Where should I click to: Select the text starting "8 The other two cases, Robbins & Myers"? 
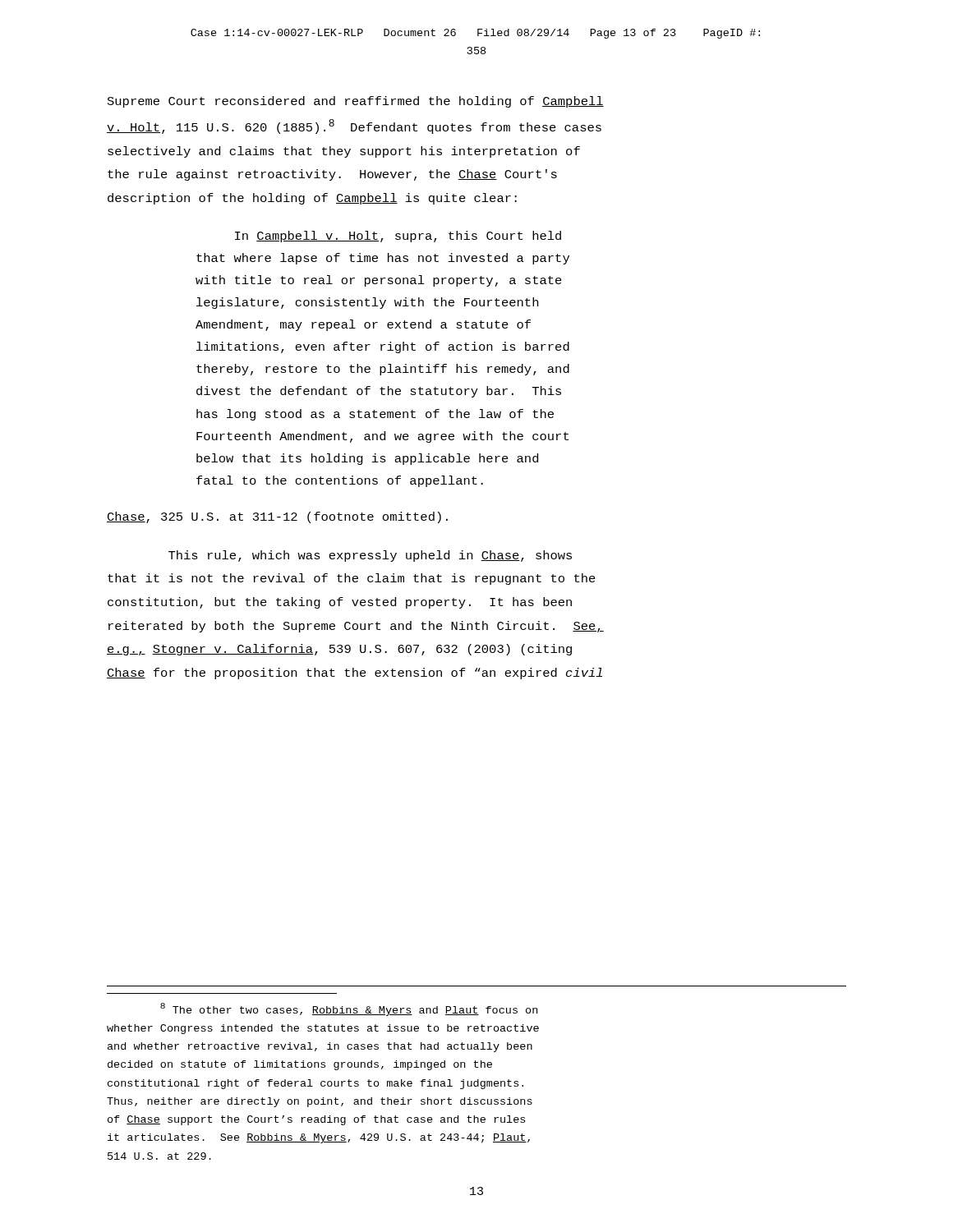click(x=323, y=1078)
